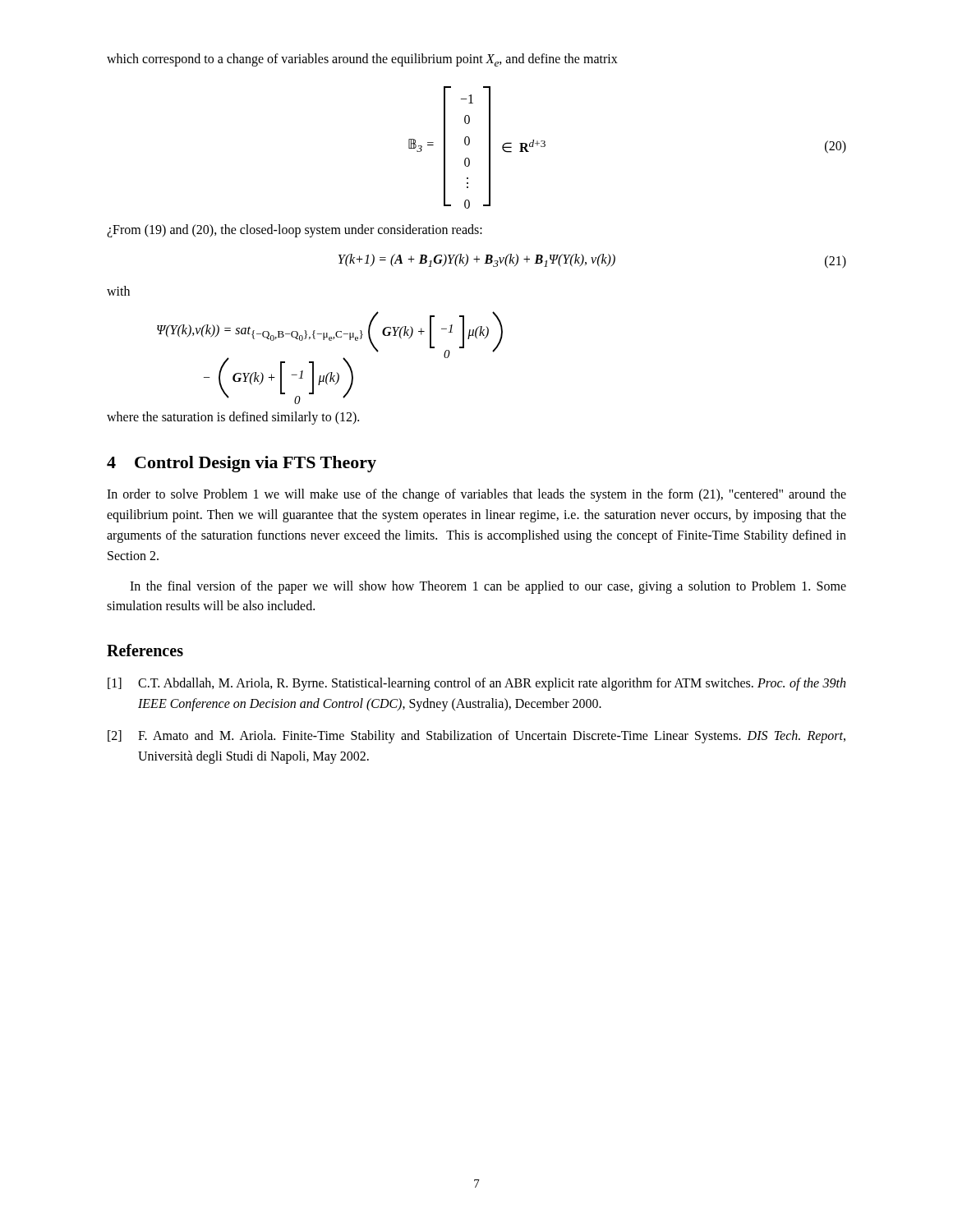Point to the region starting "𝔹3 = −1 0 0 0 ⋮"
This screenshot has width=953, height=1232.
point(467,145)
